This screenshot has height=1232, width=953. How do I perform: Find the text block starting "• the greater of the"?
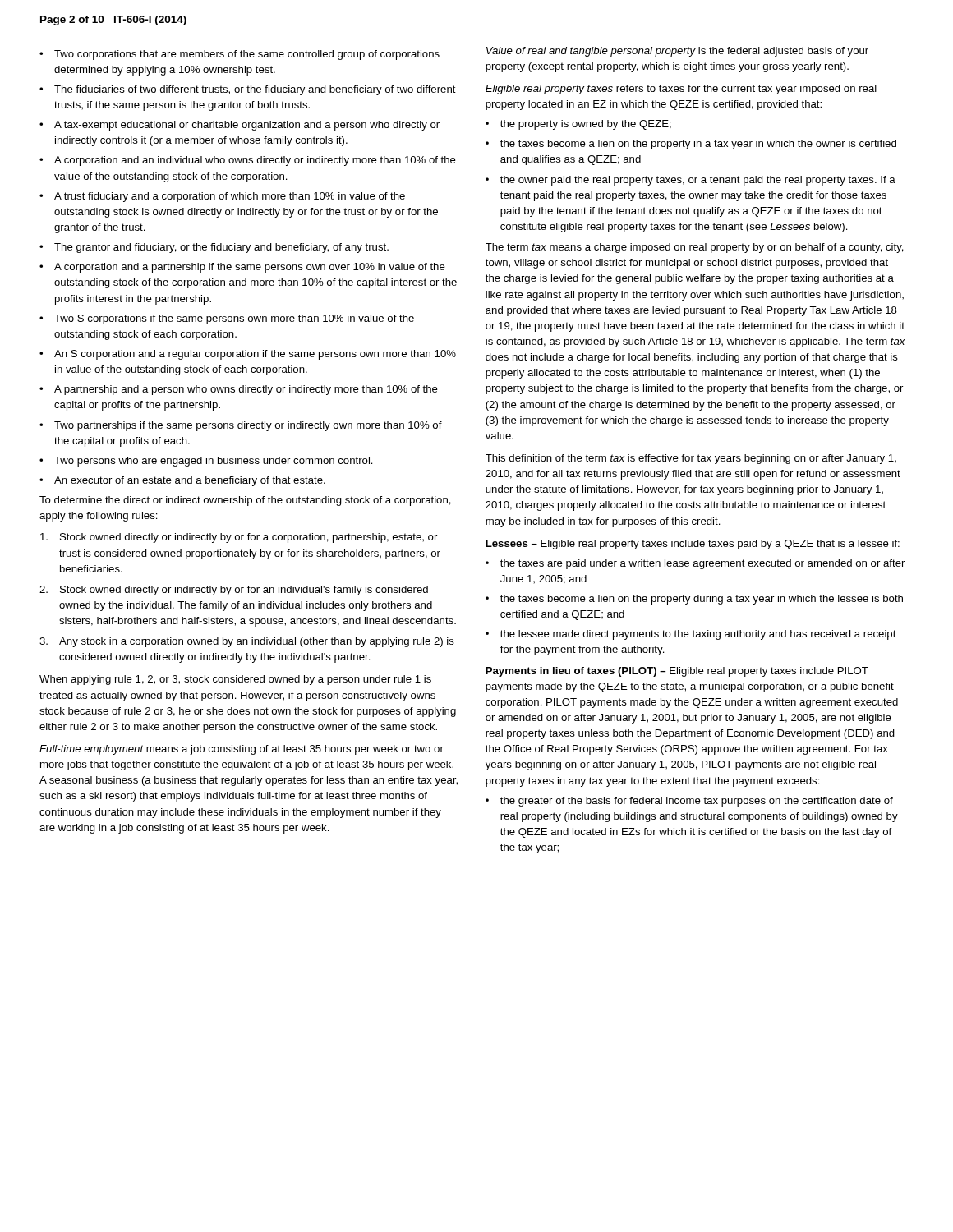[695, 824]
